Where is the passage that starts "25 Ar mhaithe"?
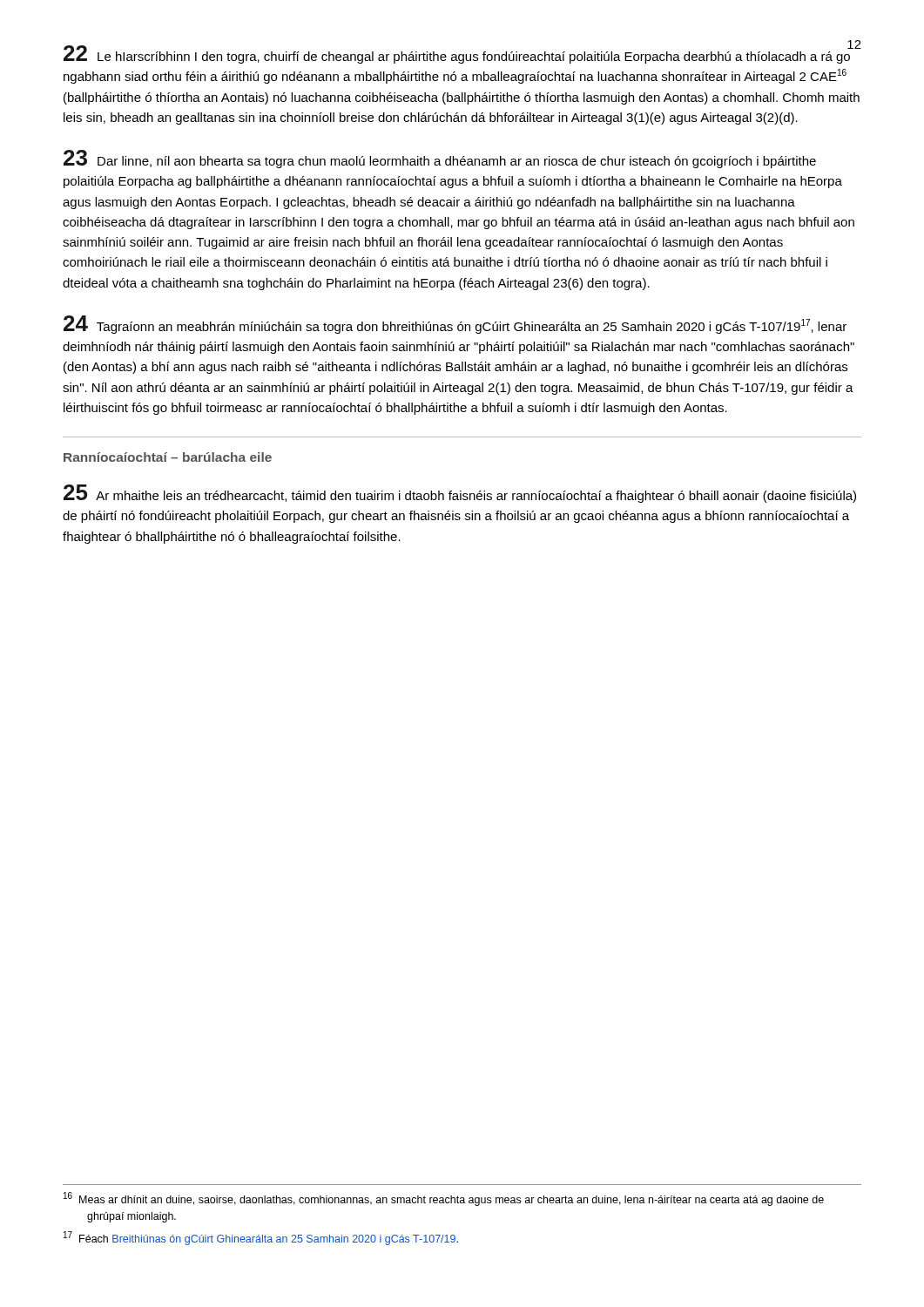Screen dimensions: 1307x924 460,512
